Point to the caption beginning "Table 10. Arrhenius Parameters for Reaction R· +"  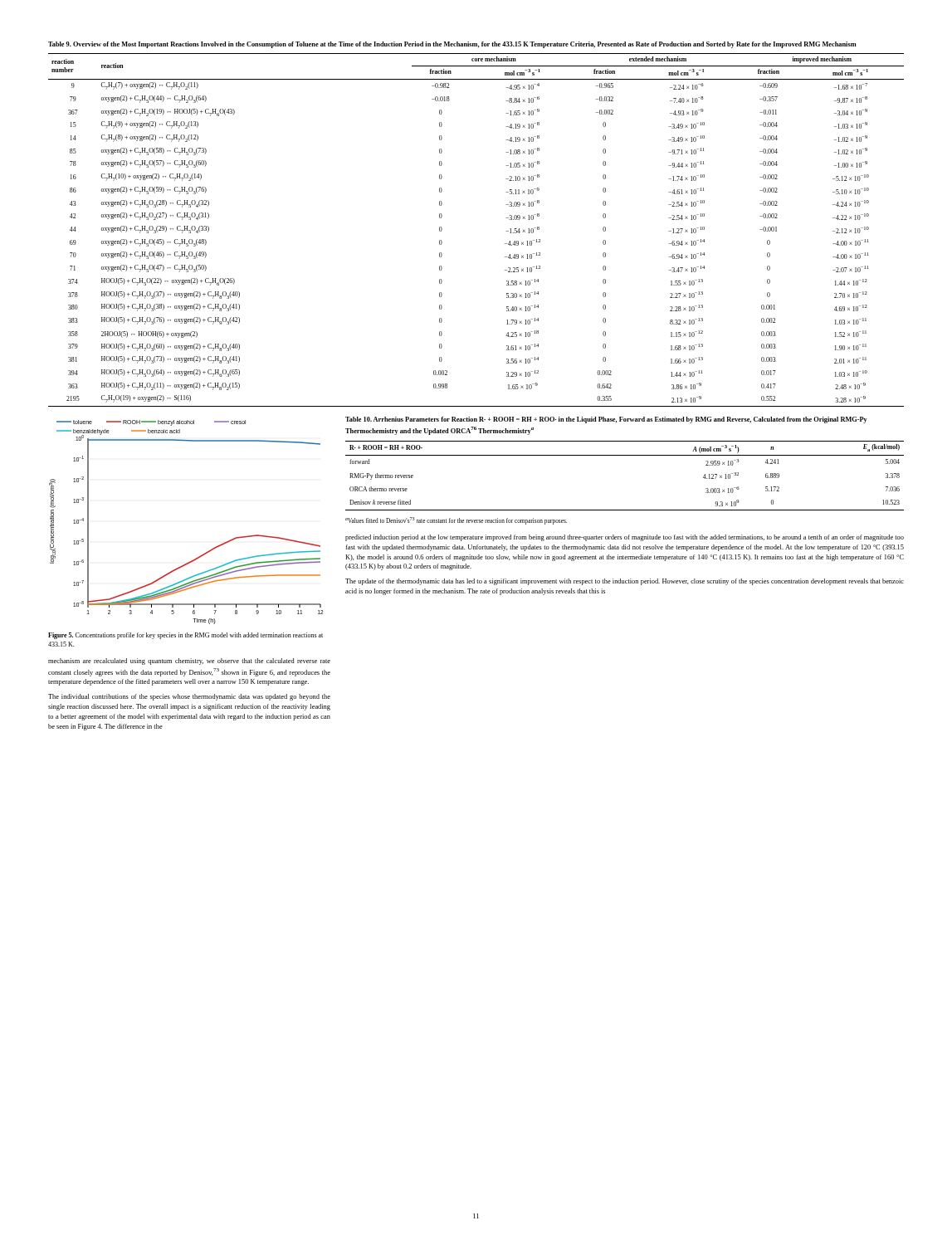(606, 426)
